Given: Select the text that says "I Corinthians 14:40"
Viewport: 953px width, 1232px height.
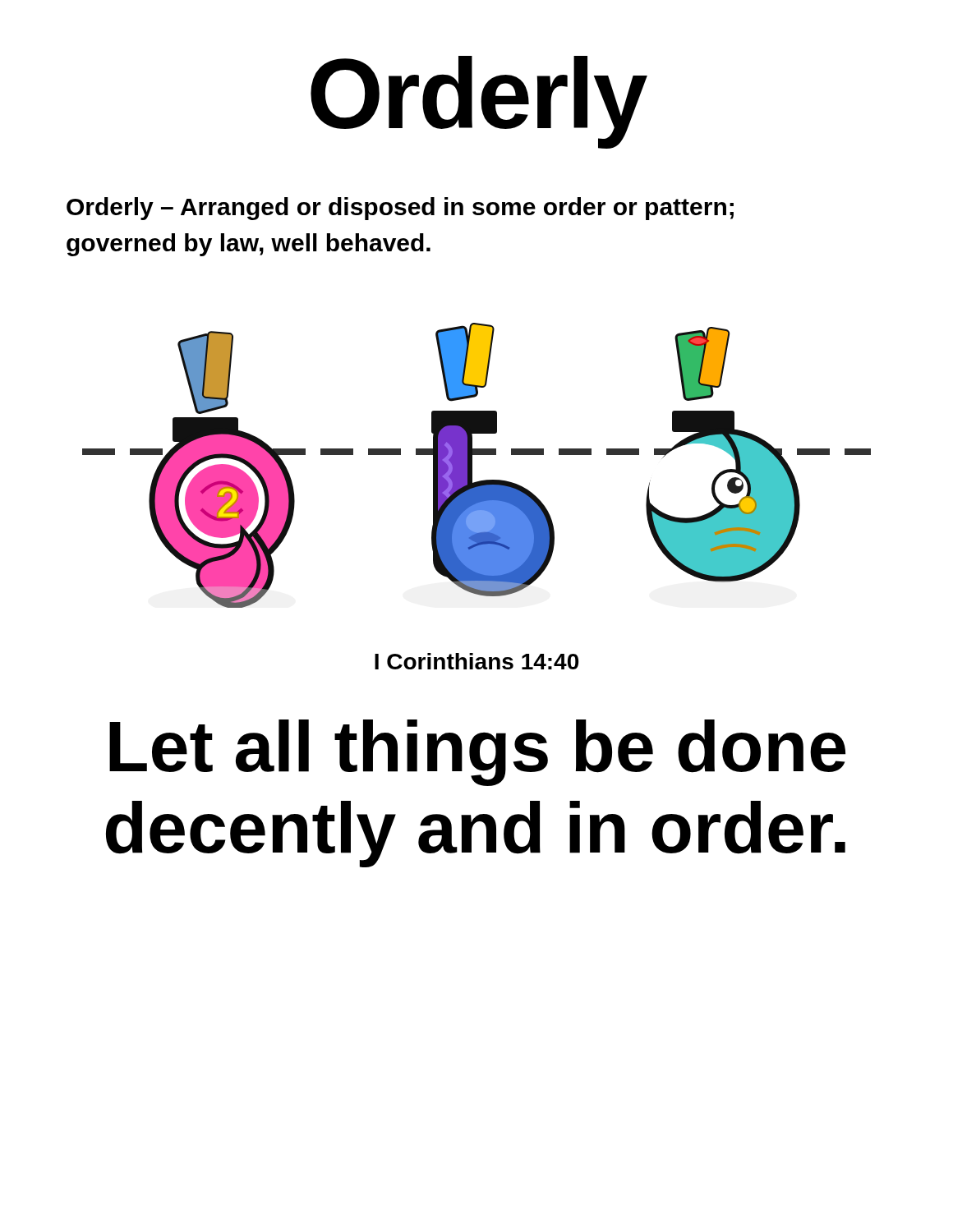Looking at the screenshot, I should point(476,662).
